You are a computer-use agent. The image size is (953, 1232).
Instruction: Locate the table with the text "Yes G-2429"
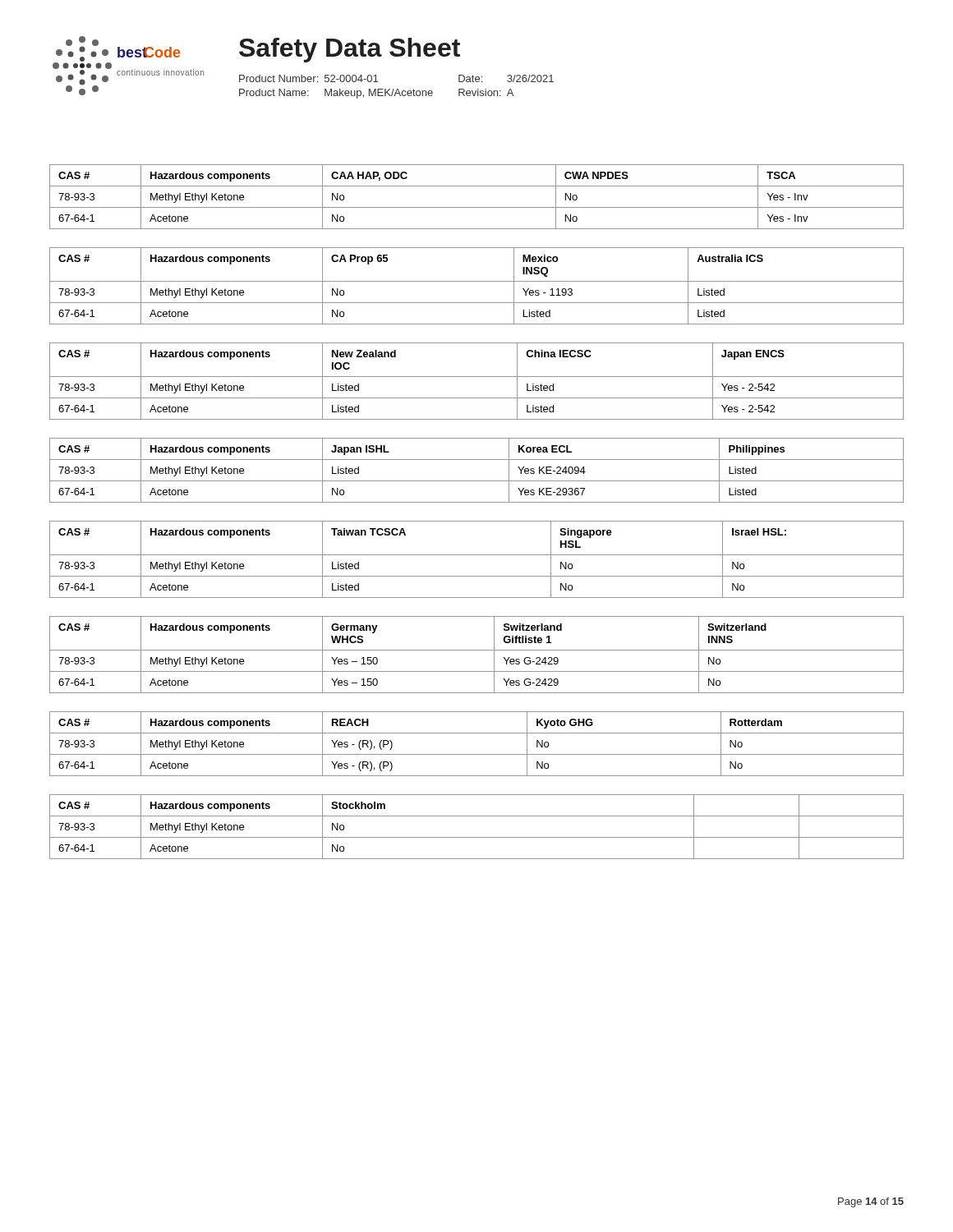click(x=476, y=655)
